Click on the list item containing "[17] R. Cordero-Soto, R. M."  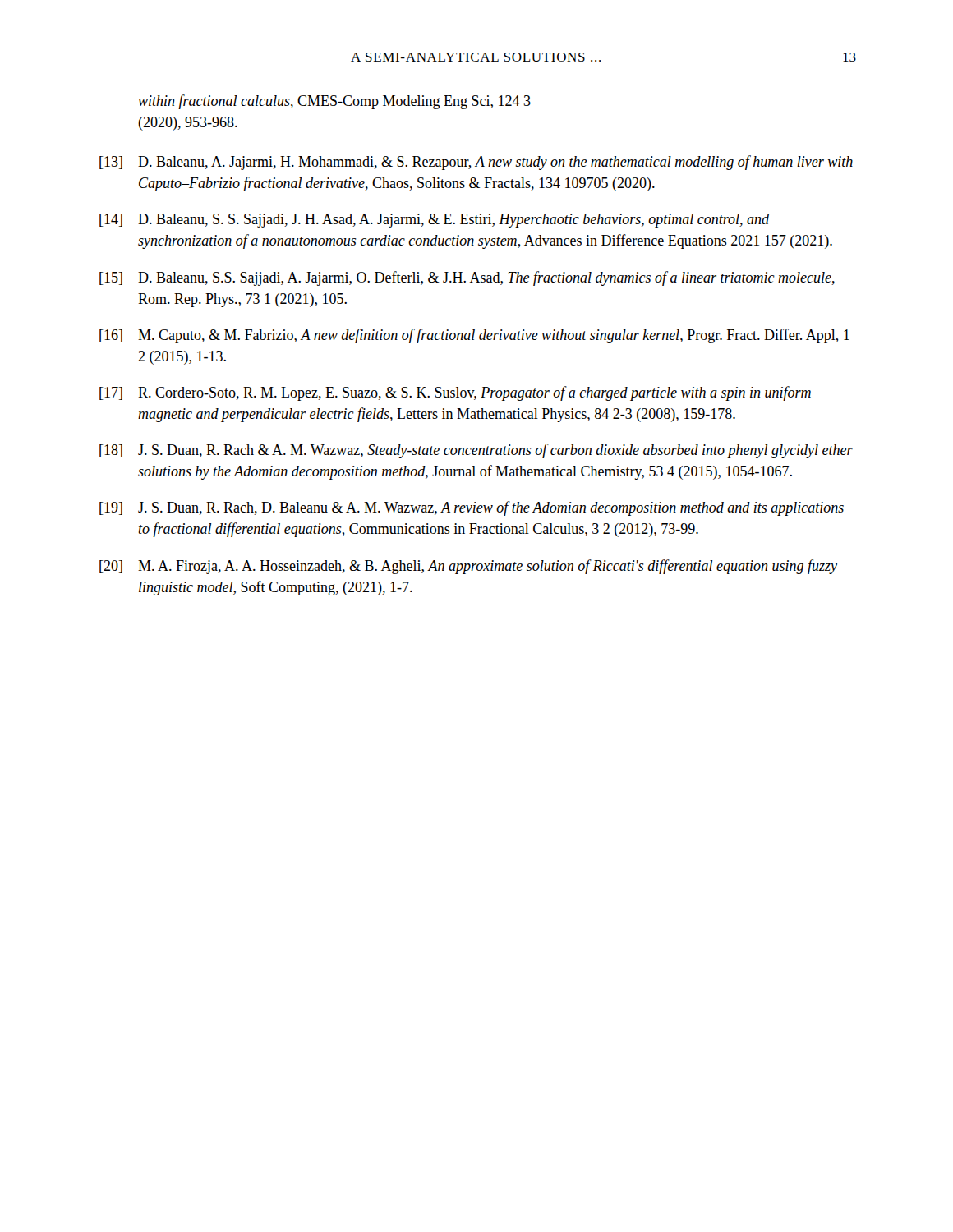click(x=476, y=403)
